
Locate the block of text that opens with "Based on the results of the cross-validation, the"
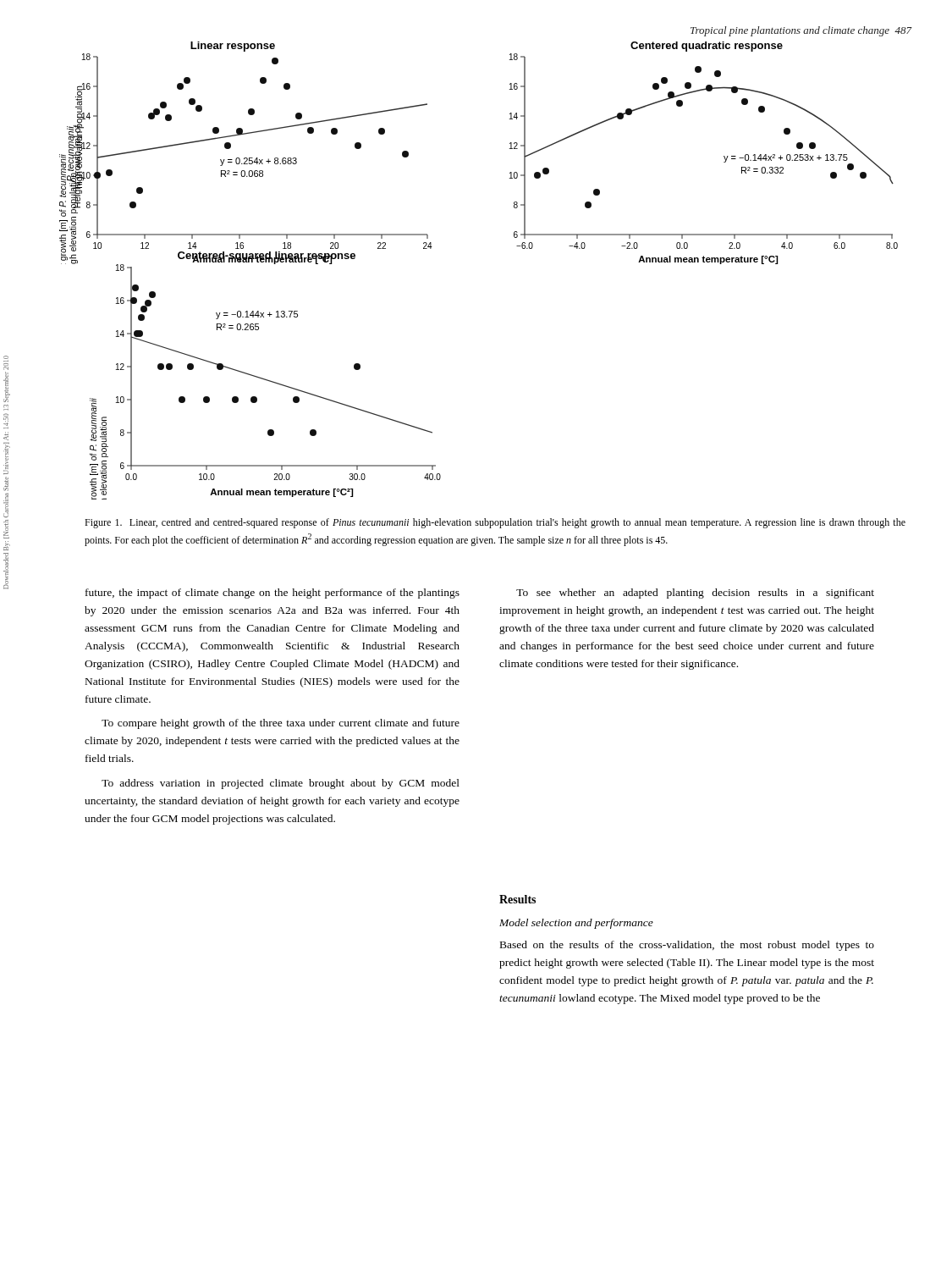687,972
